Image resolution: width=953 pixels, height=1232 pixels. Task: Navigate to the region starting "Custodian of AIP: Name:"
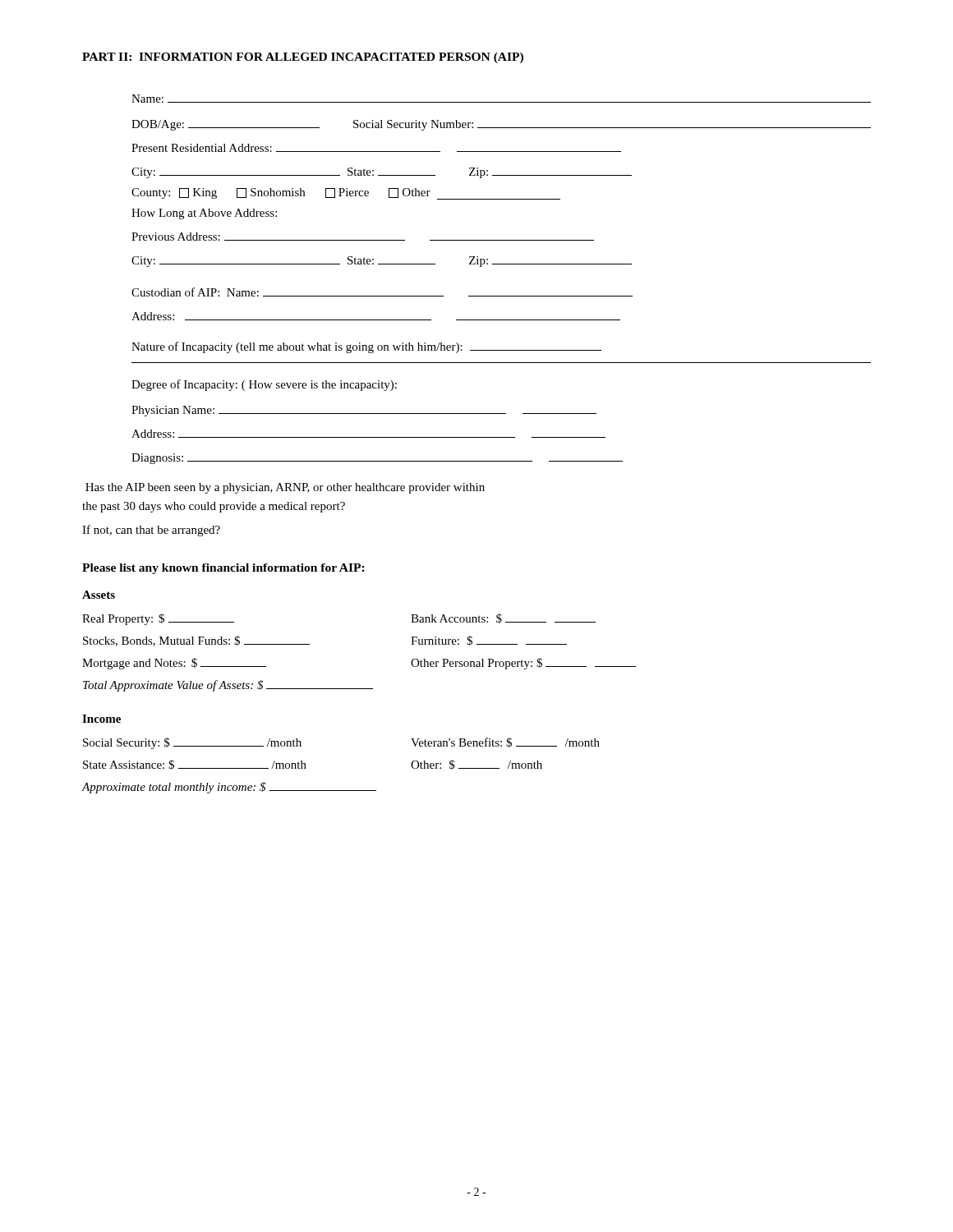coord(382,291)
